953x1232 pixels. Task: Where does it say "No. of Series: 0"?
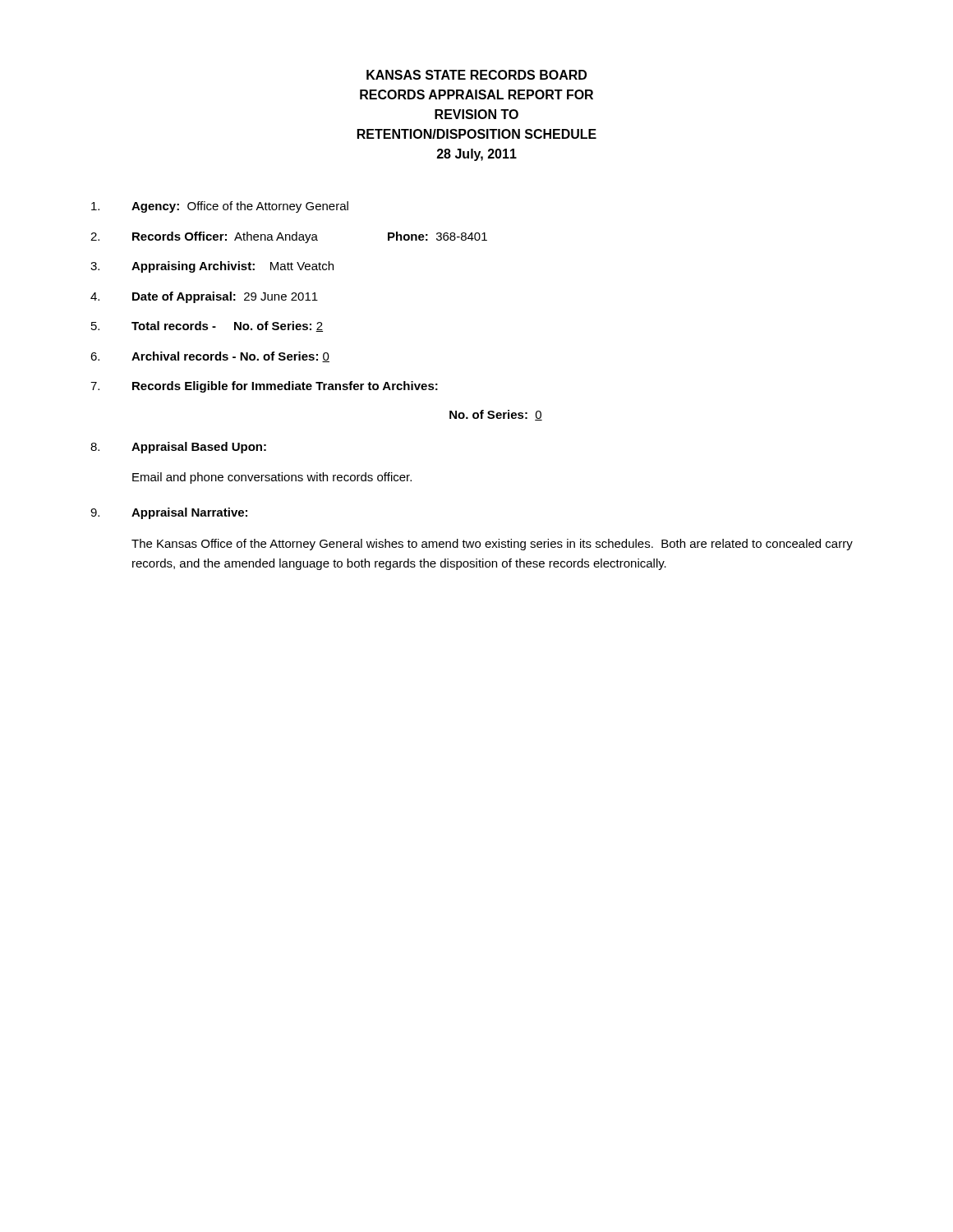[497, 414]
